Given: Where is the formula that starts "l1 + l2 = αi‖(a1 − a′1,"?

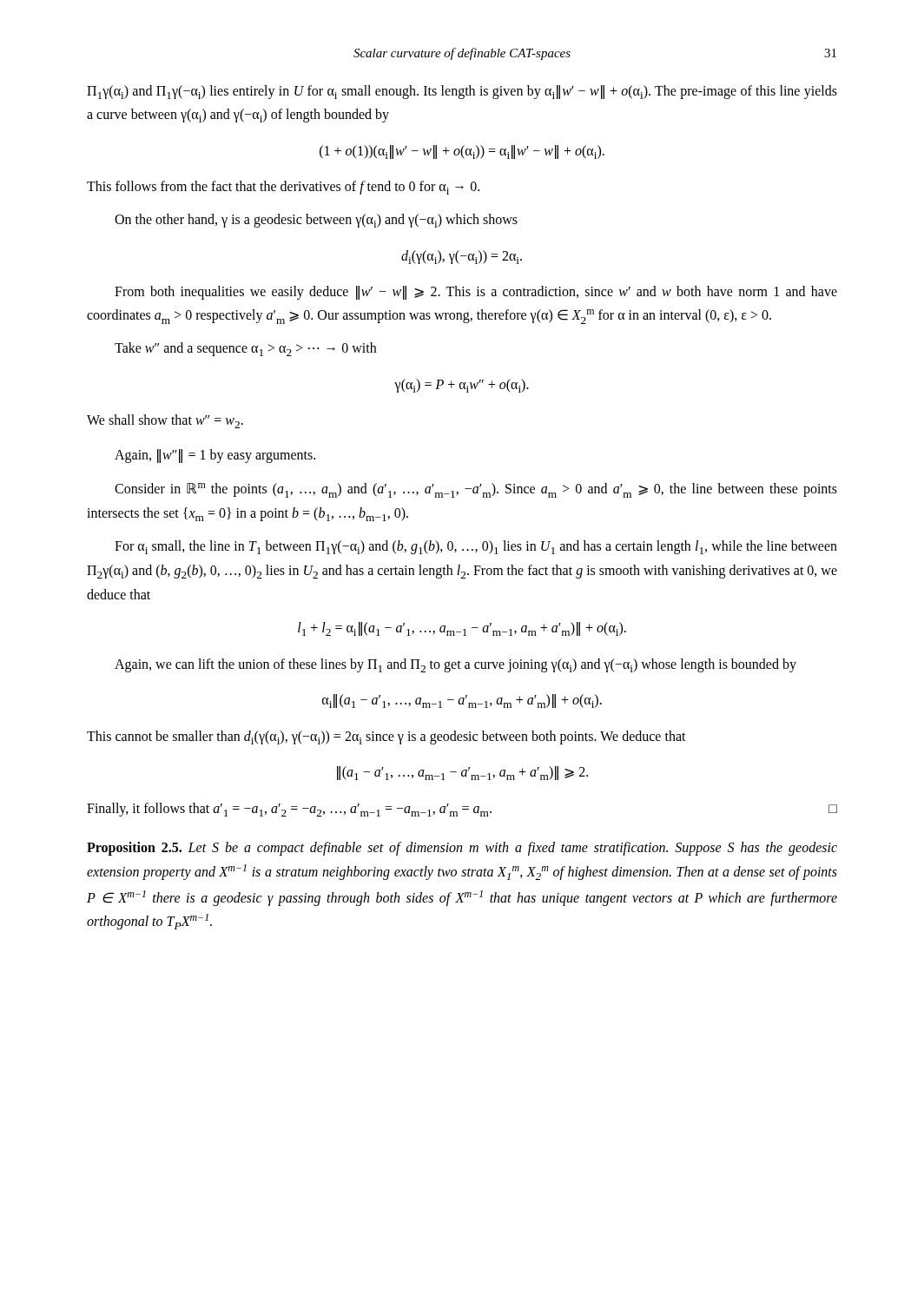Looking at the screenshot, I should [x=462, y=630].
